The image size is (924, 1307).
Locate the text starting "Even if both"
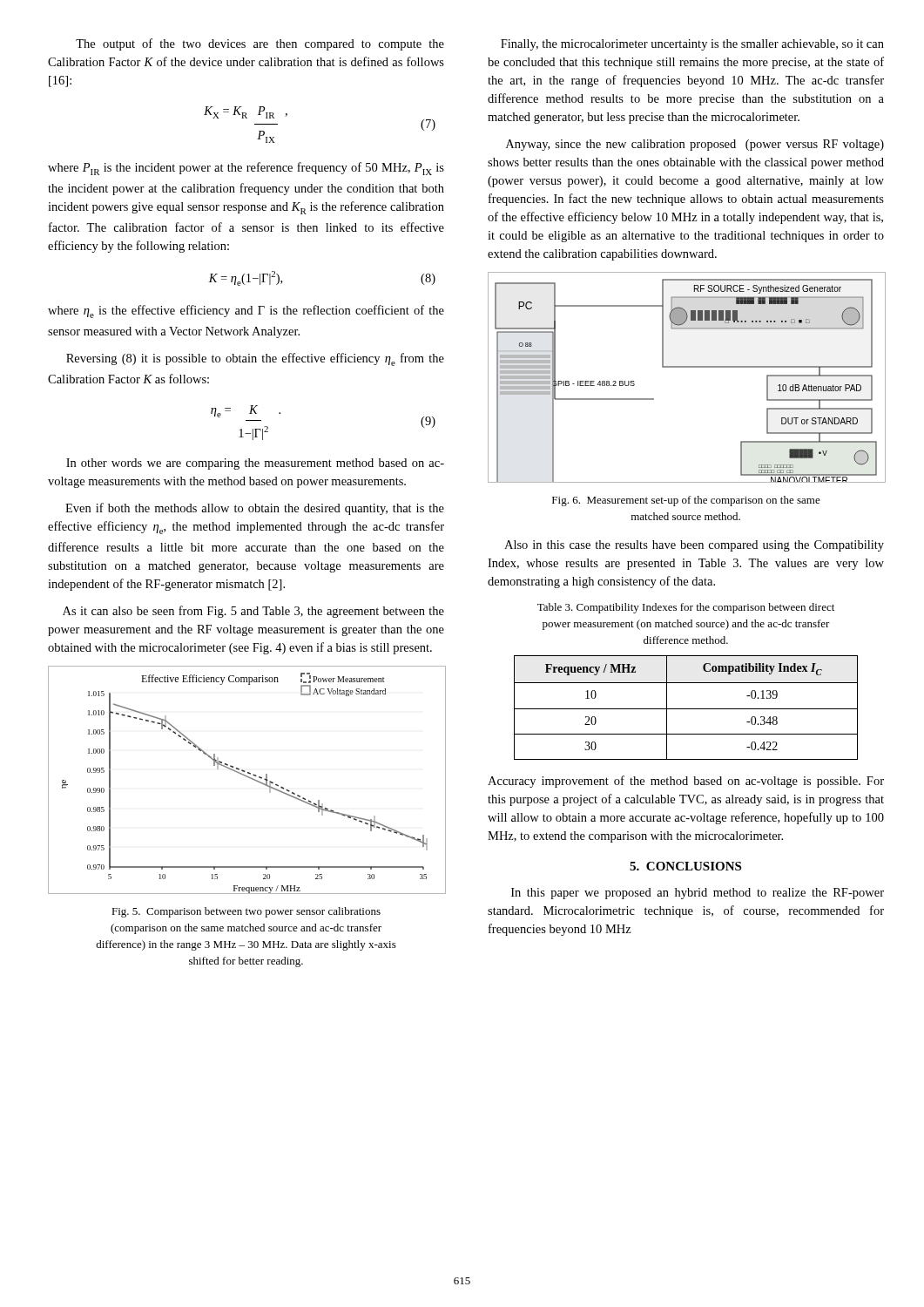[x=246, y=546]
